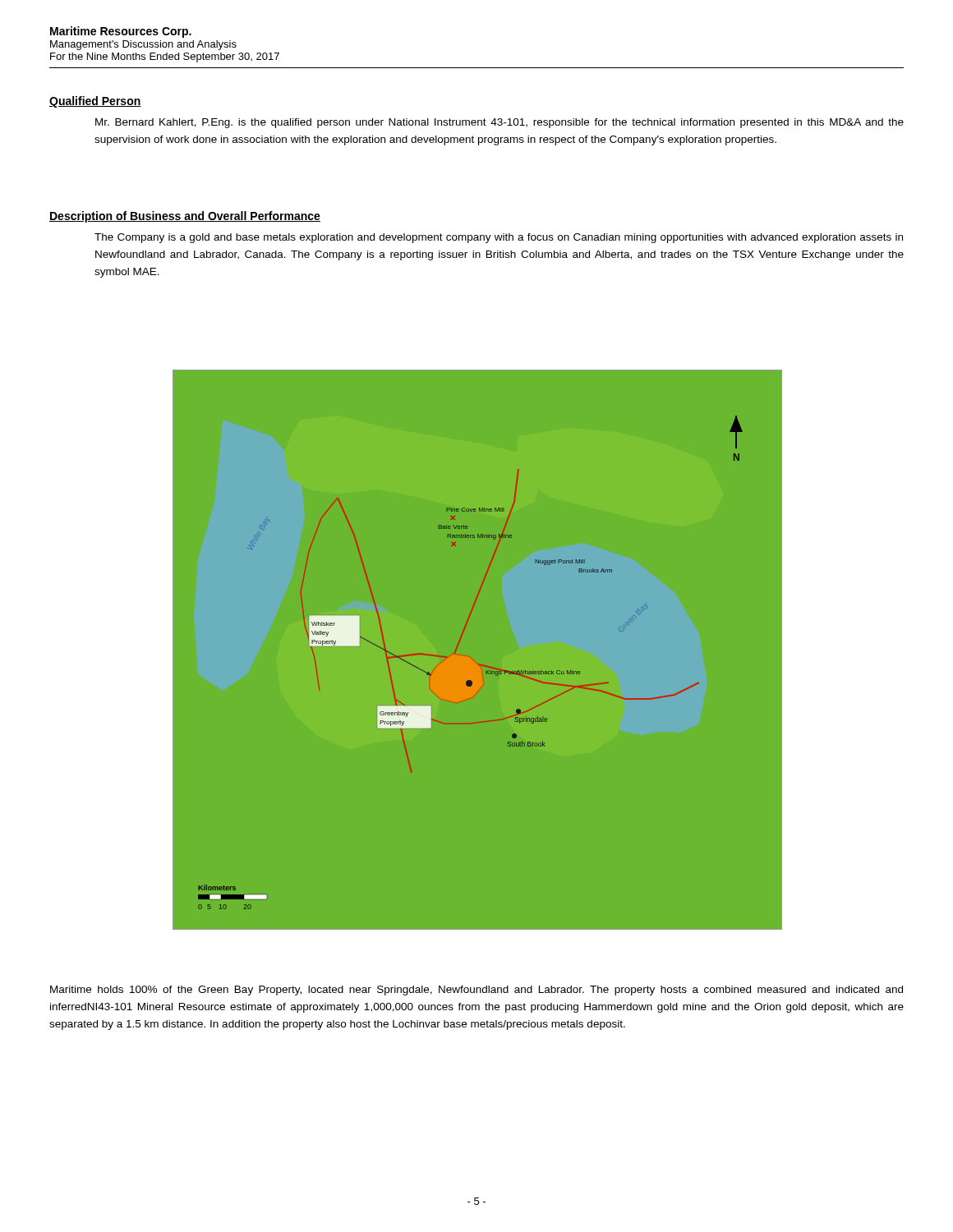Select the section header that says "Description of Business and Overall Performance"

[185, 216]
